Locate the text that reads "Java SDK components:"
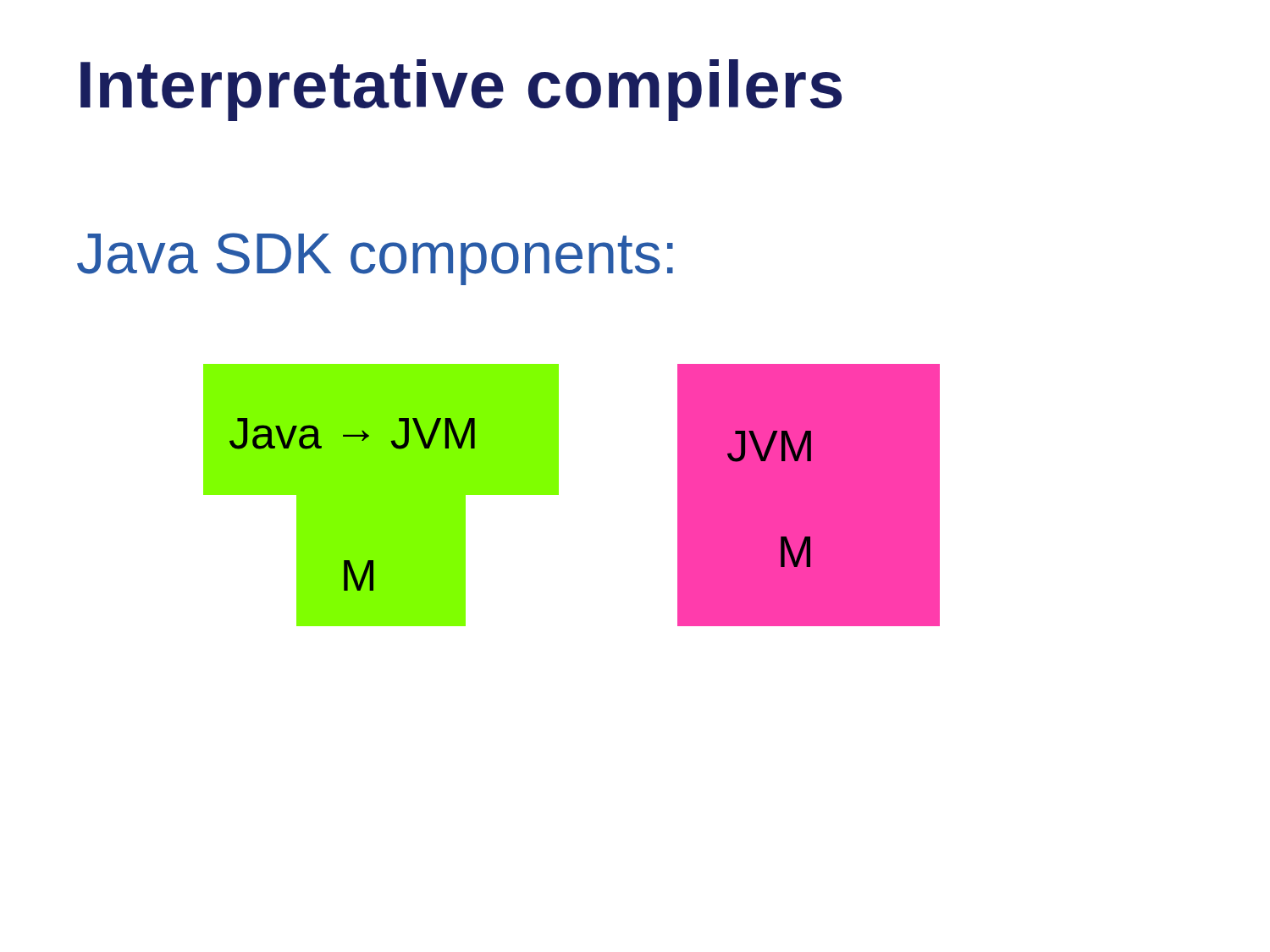The width and height of the screenshot is (1270, 952). (x=377, y=253)
